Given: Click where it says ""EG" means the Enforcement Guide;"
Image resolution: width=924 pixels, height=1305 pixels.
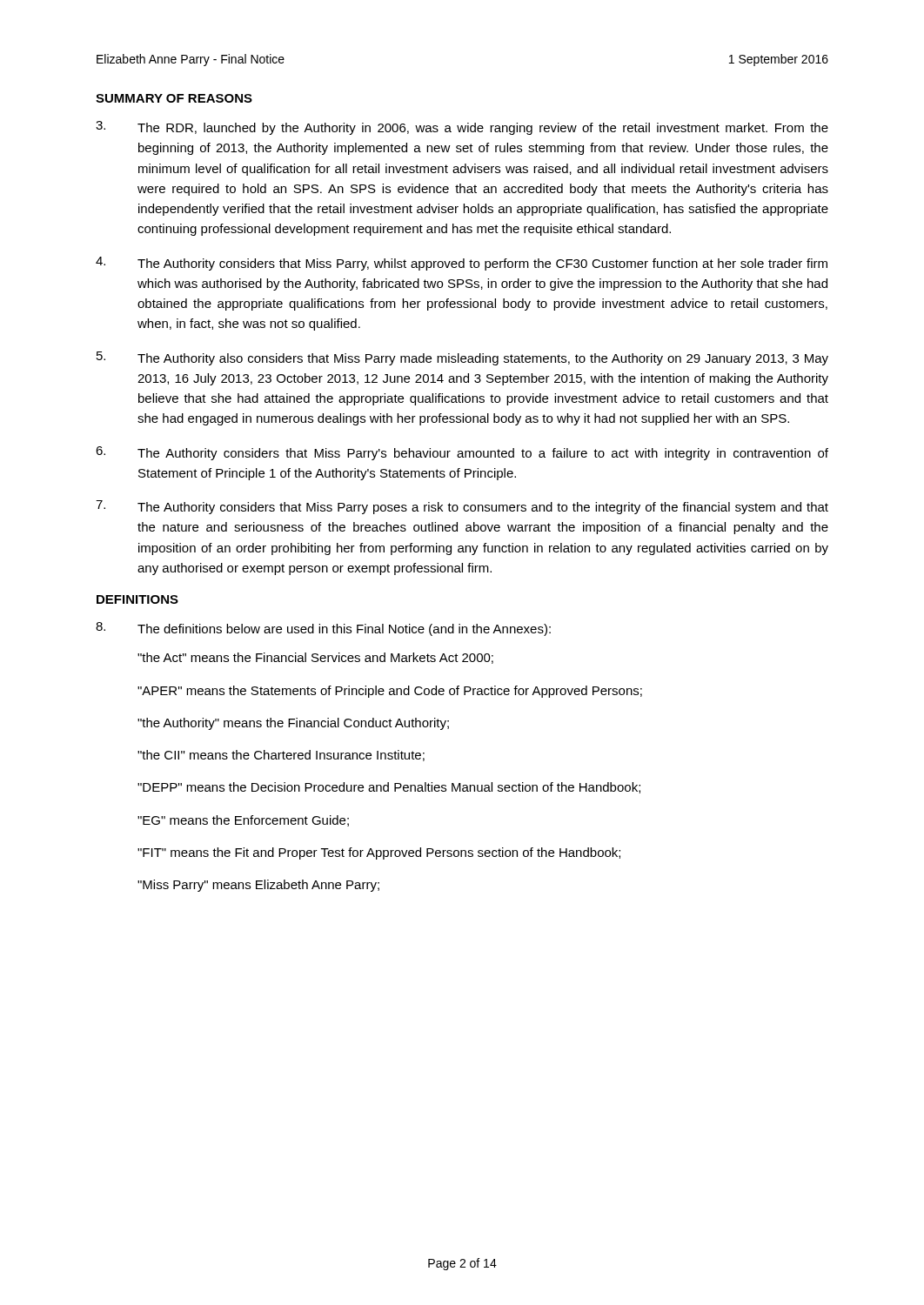Looking at the screenshot, I should point(244,820).
